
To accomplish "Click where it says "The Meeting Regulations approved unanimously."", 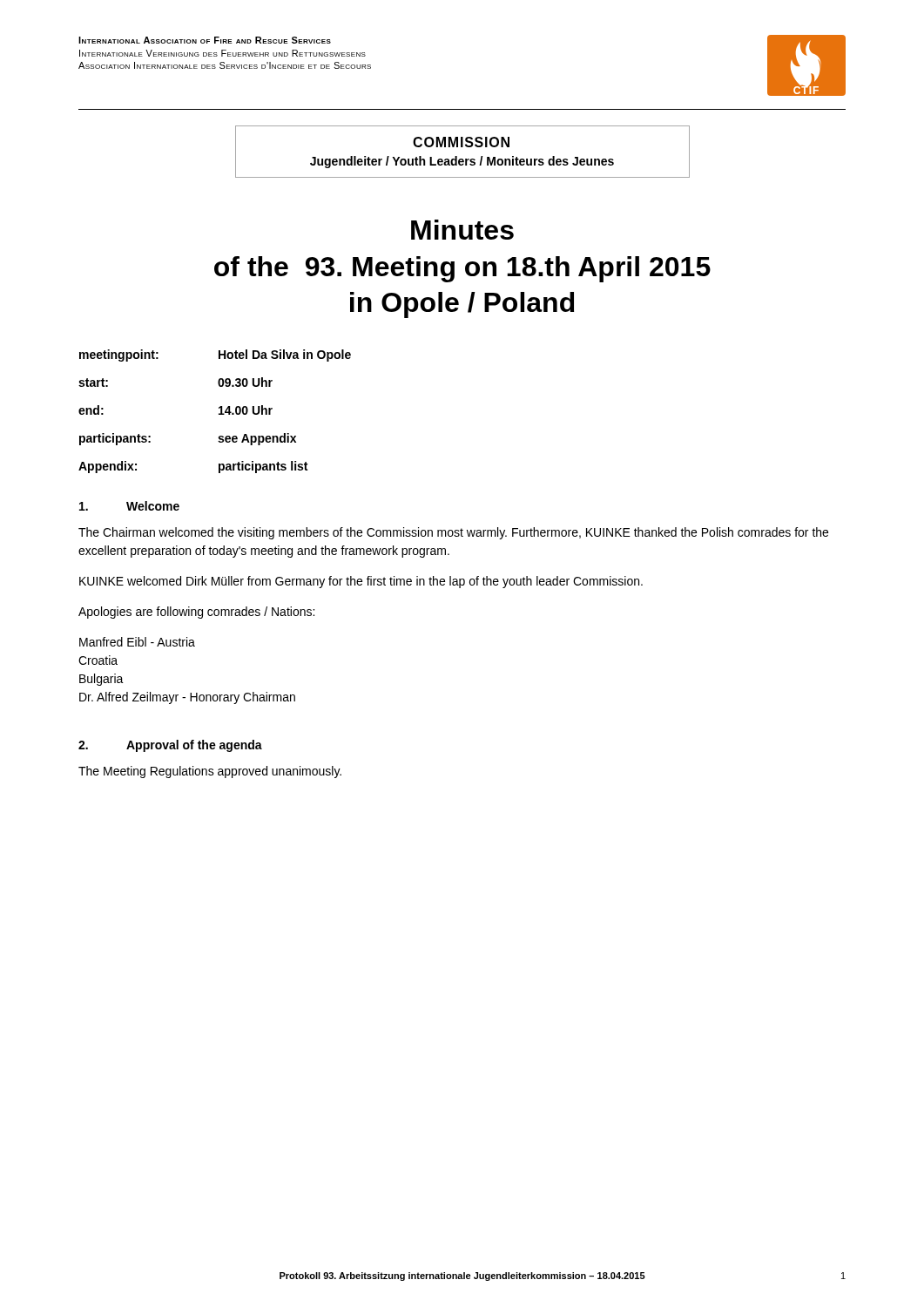I will tap(210, 771).
